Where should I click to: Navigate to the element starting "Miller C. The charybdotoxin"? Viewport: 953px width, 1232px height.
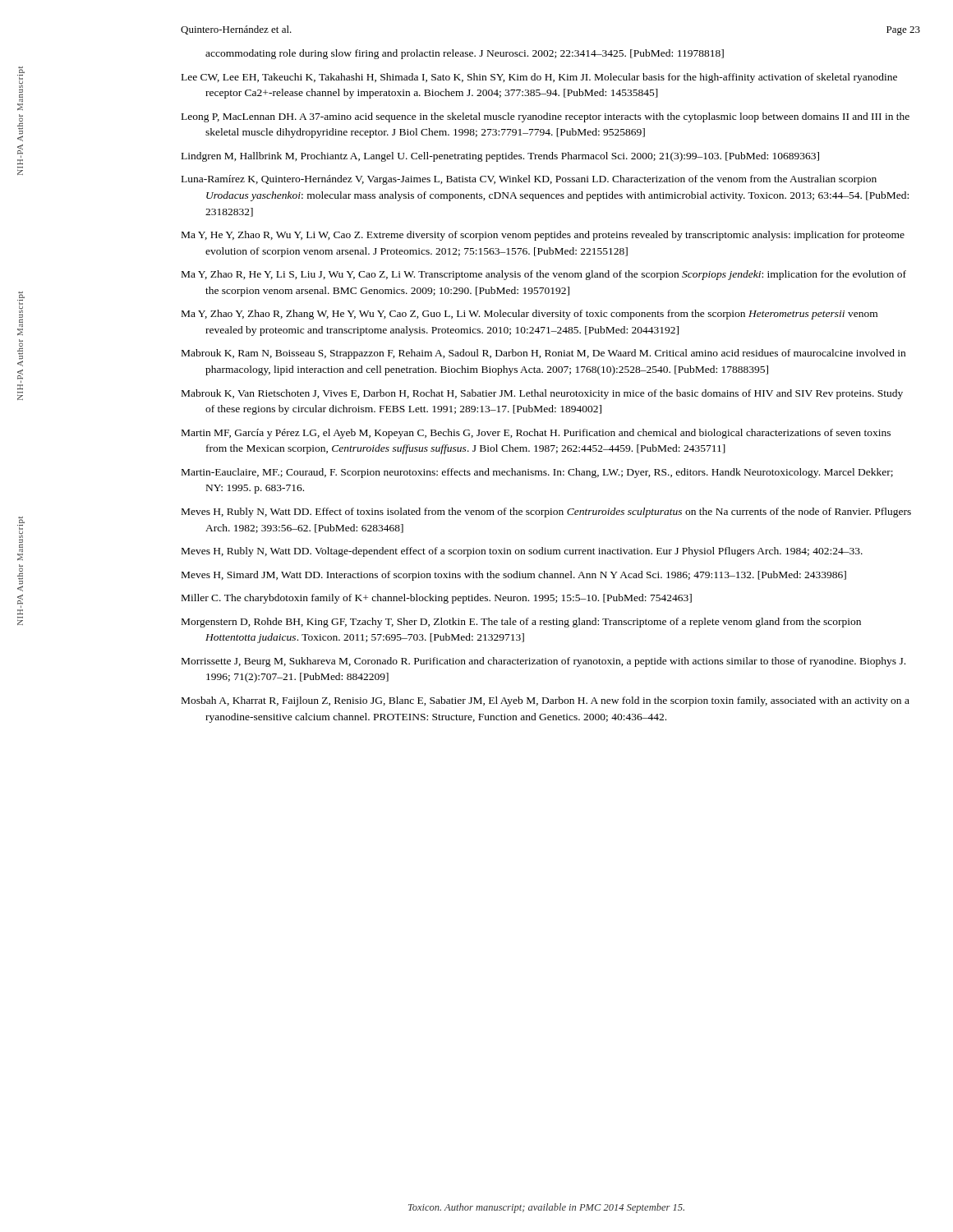(x=437, y=598)
